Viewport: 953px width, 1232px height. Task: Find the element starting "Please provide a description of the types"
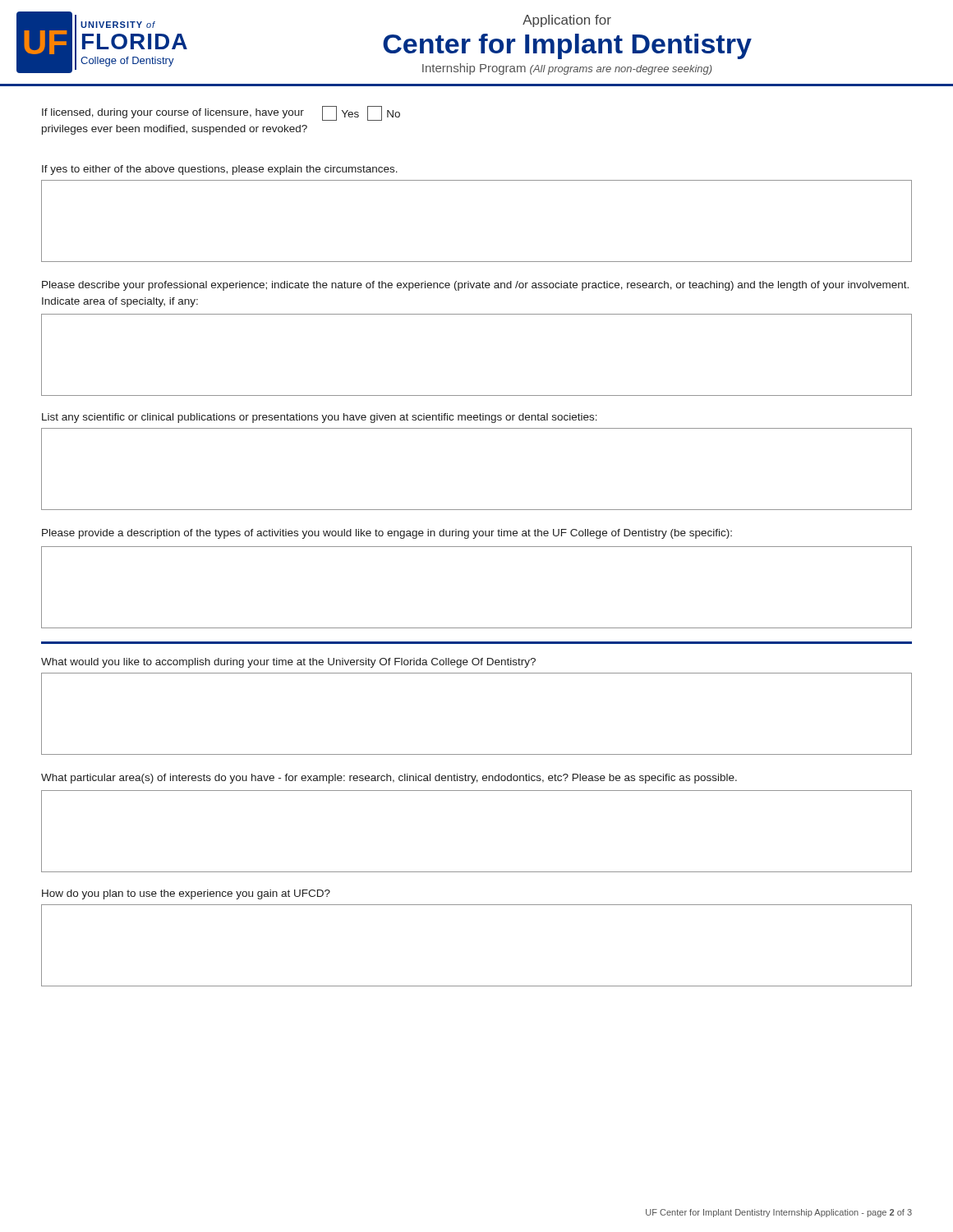coord(387,533)
